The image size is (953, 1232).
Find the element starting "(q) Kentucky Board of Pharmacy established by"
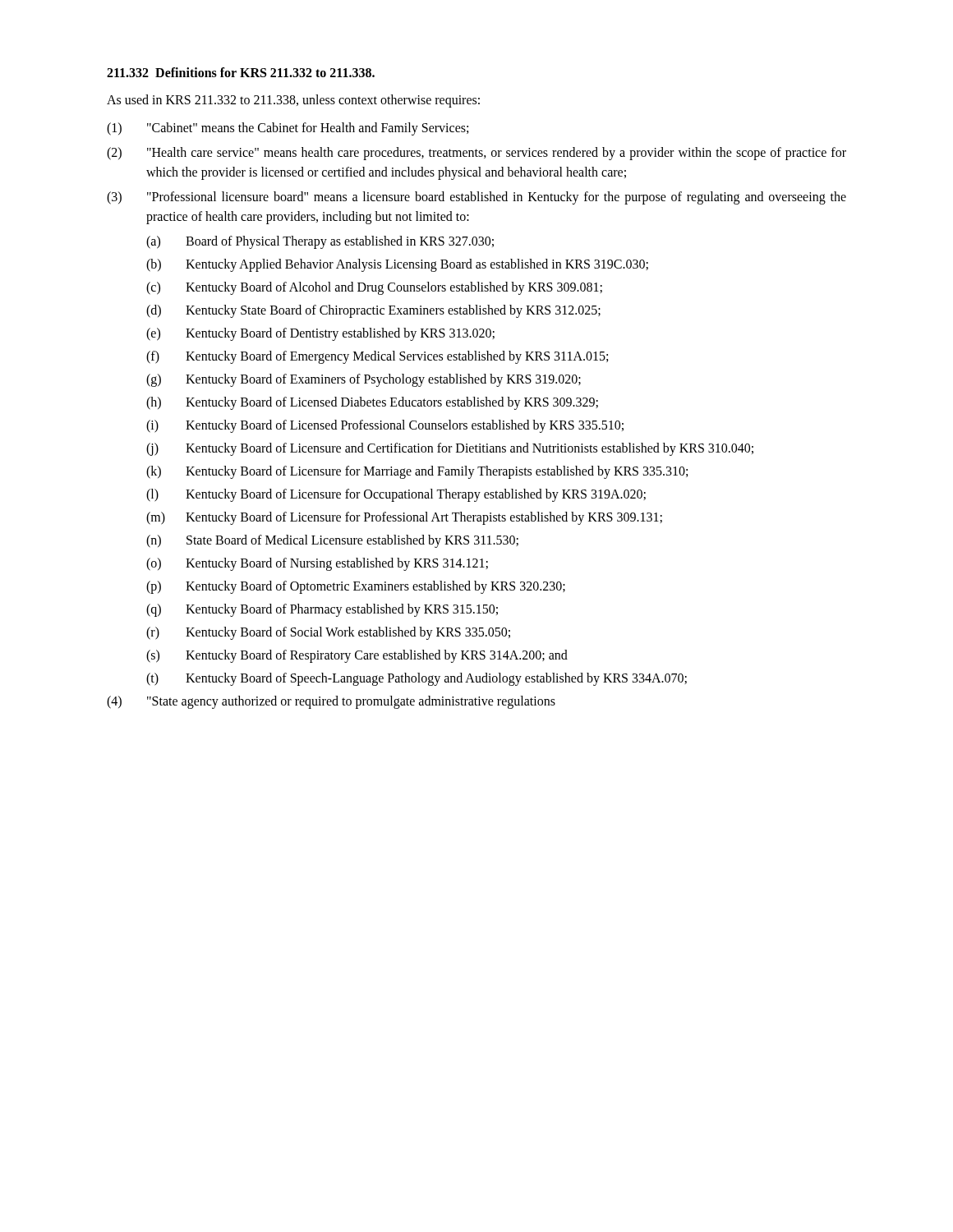click(496, 609)
